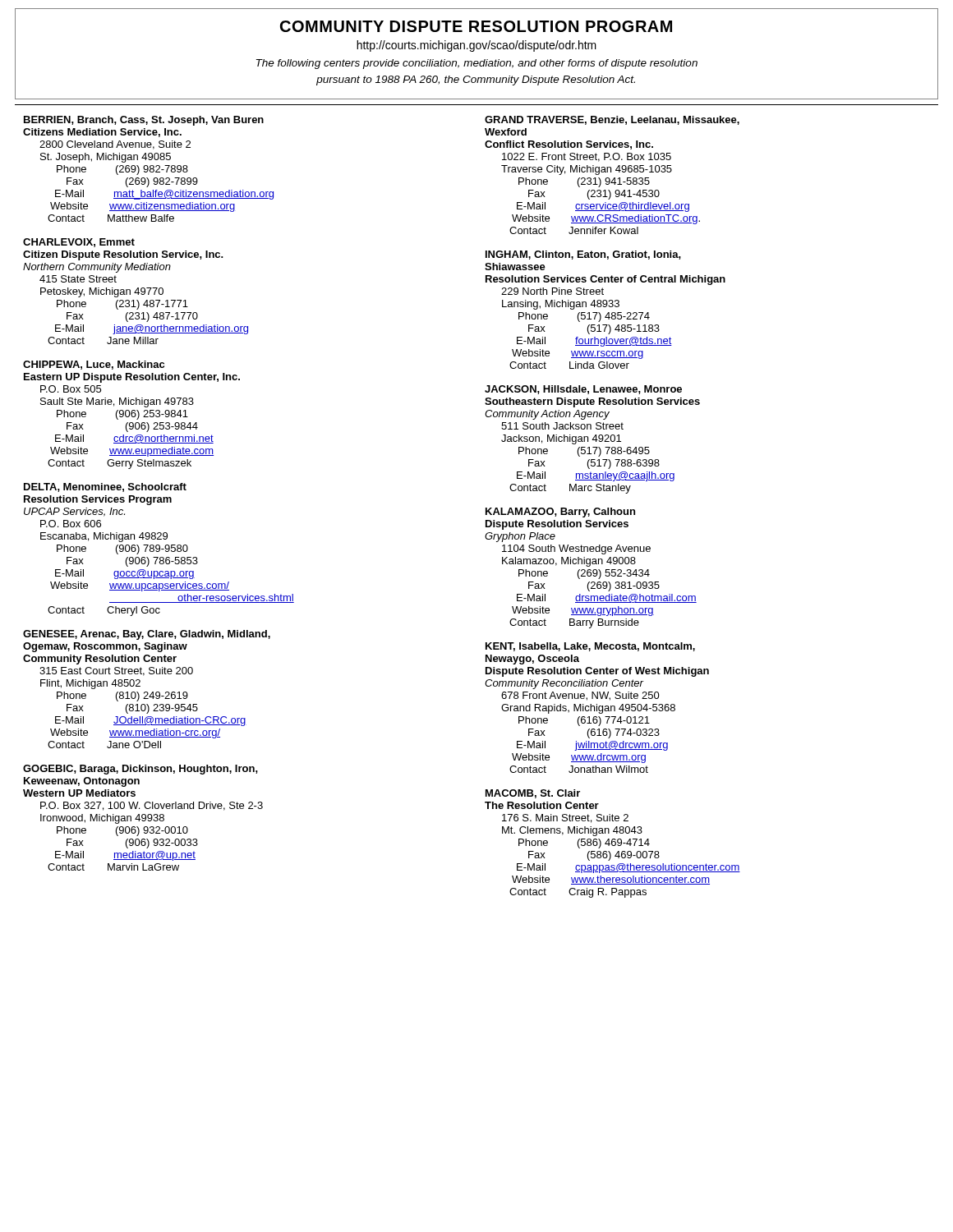
Task: Locate the text block that reads "KALAMAZOO, Barry, Calhoun"
Action: click(560, 513)
